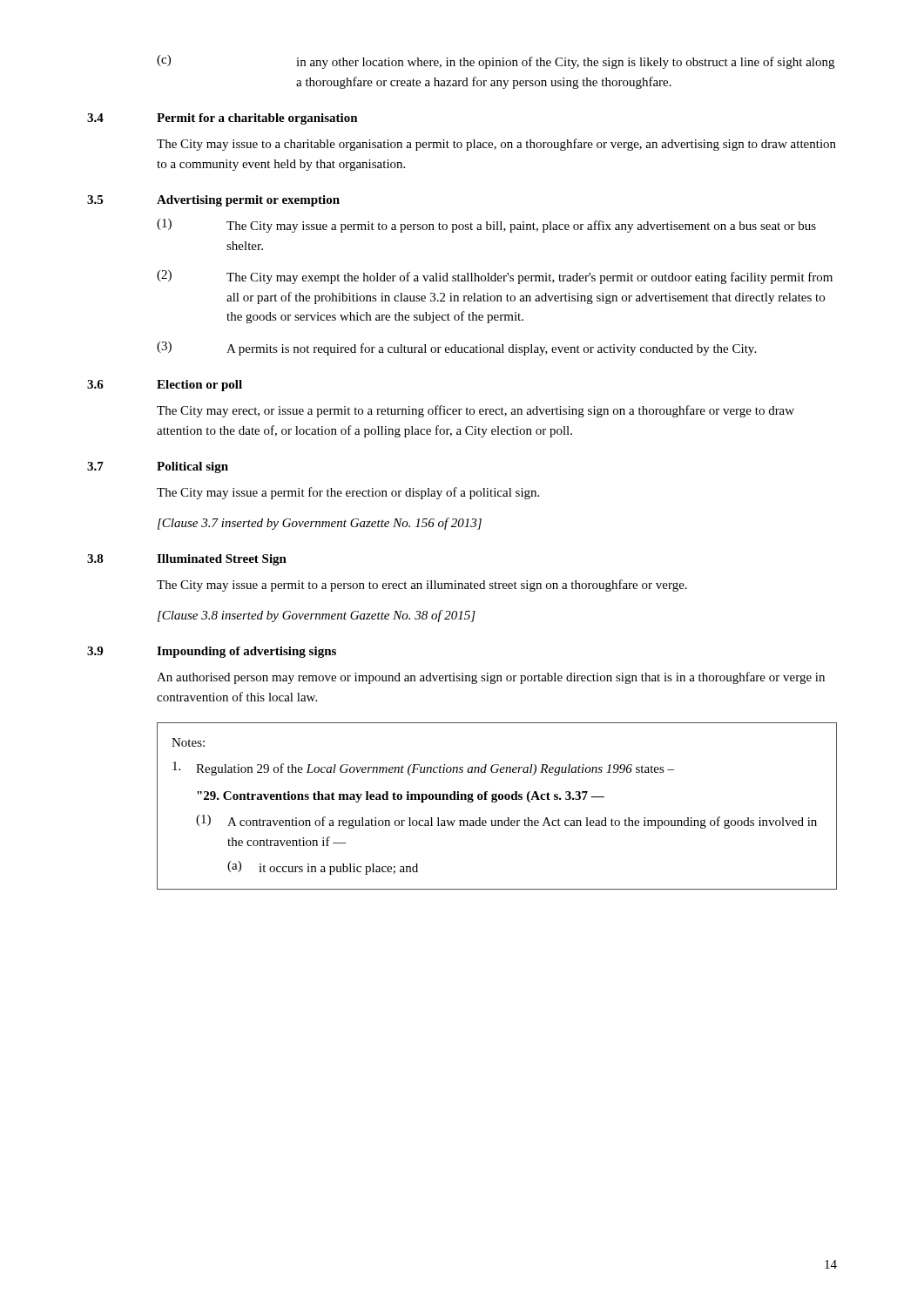The image size is (924, 1307).
Task: Select the section header that reads "3.8 Illuminated Street Sign"
Action: point(187,560)
